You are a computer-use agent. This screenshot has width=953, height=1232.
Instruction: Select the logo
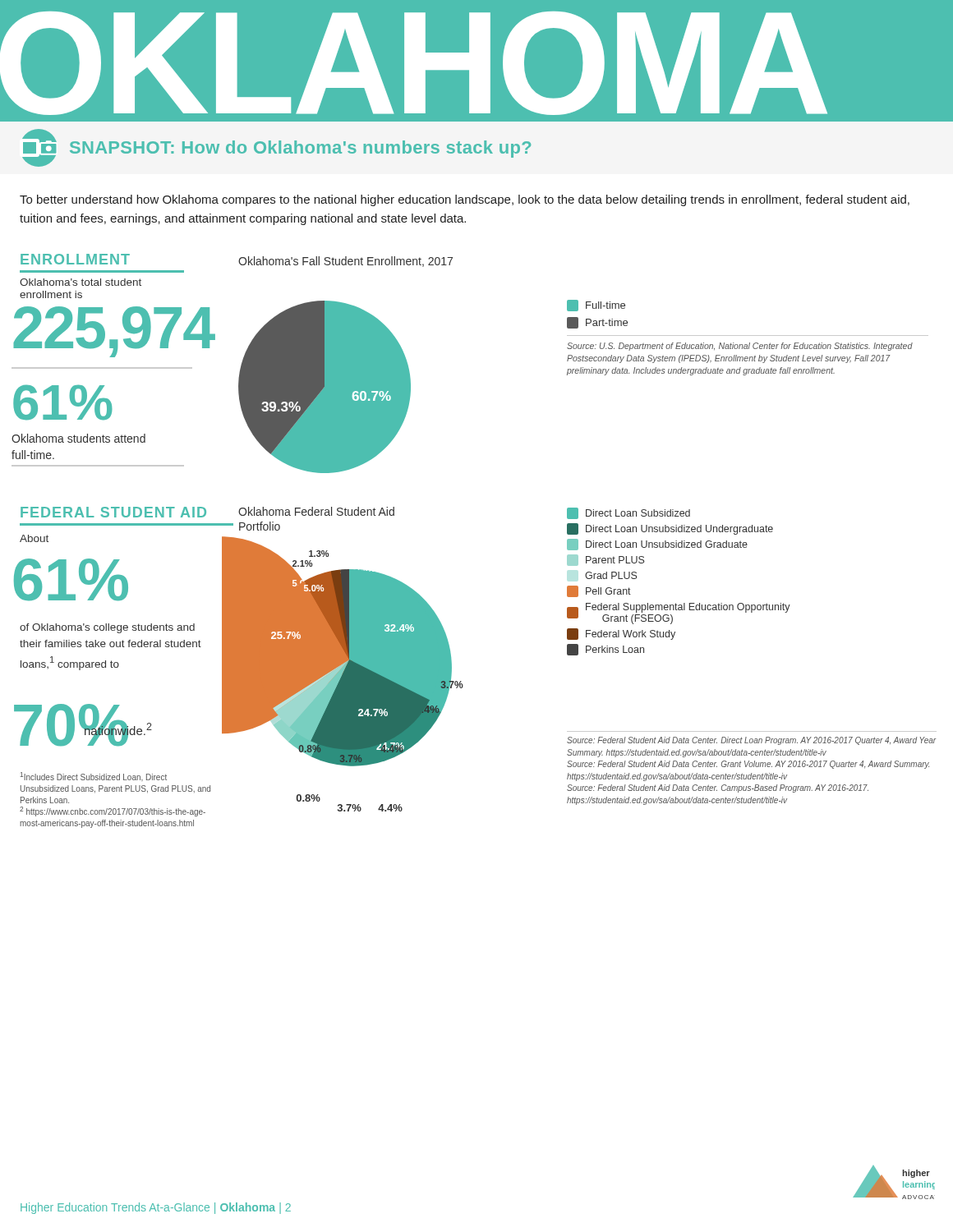pyautogui.click(x=890, y=1181)
